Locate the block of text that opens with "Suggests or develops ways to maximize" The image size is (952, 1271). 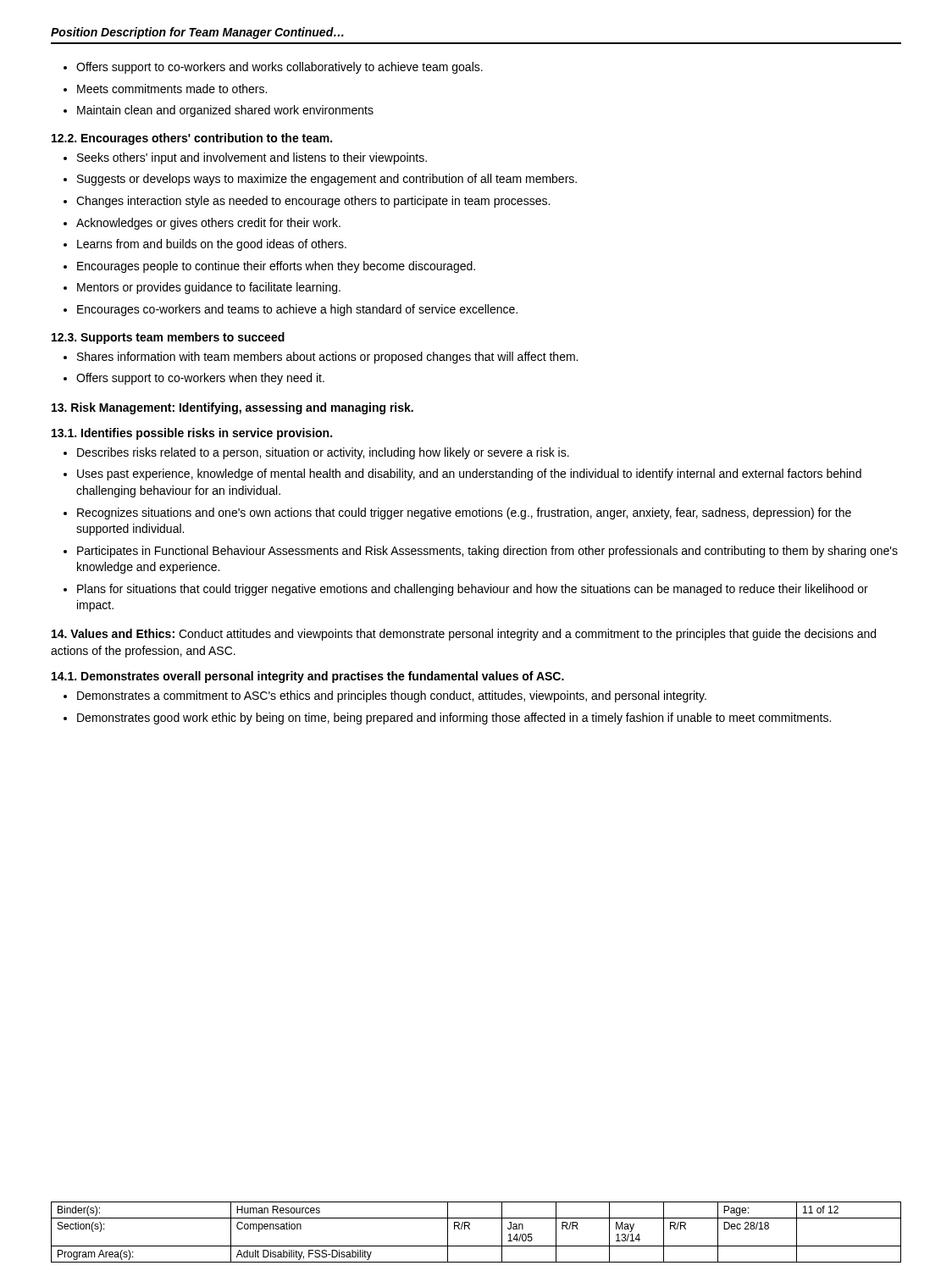476,180
